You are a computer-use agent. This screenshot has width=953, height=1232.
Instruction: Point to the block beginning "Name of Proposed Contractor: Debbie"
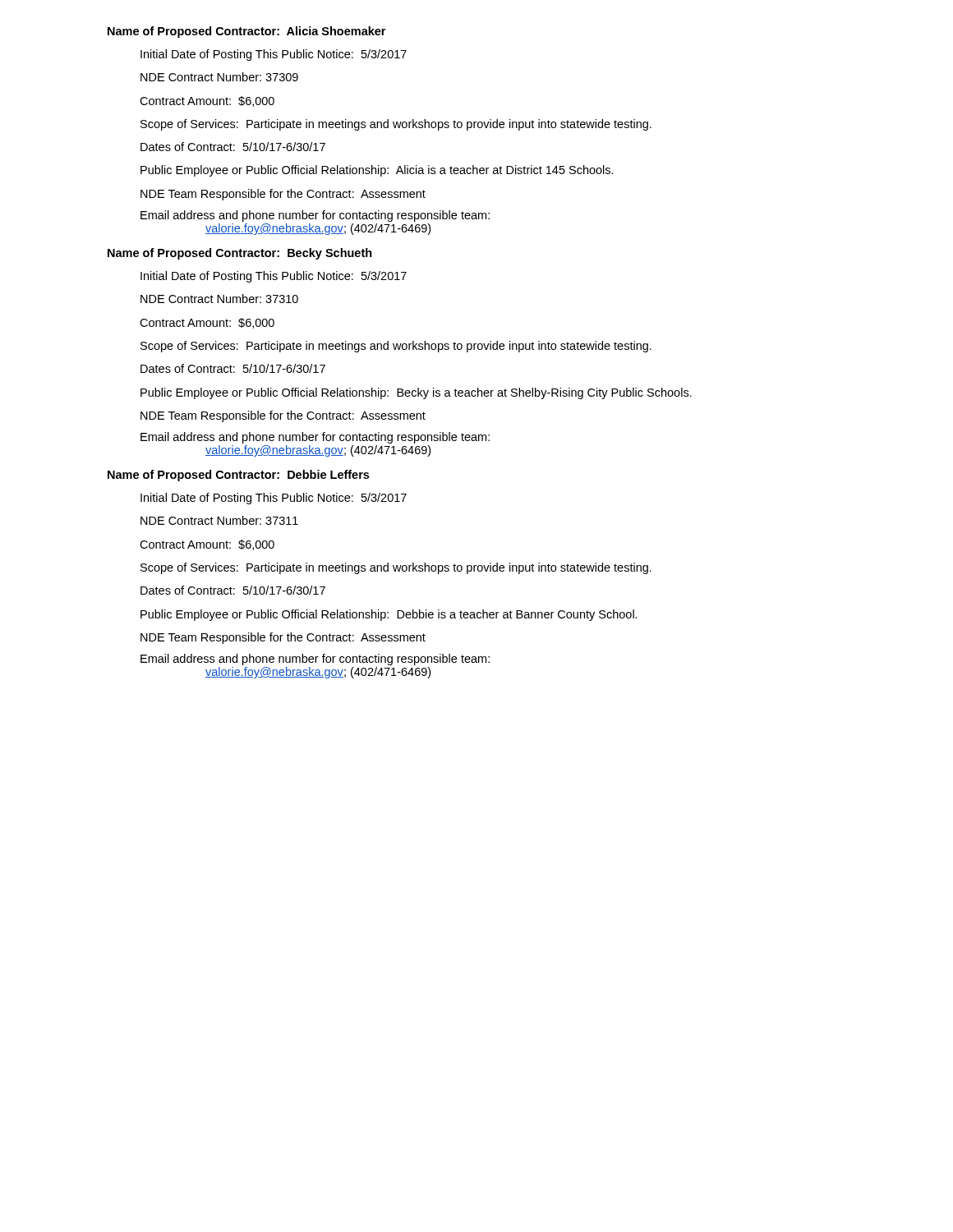pyautogui.click(x=238, y=475)
